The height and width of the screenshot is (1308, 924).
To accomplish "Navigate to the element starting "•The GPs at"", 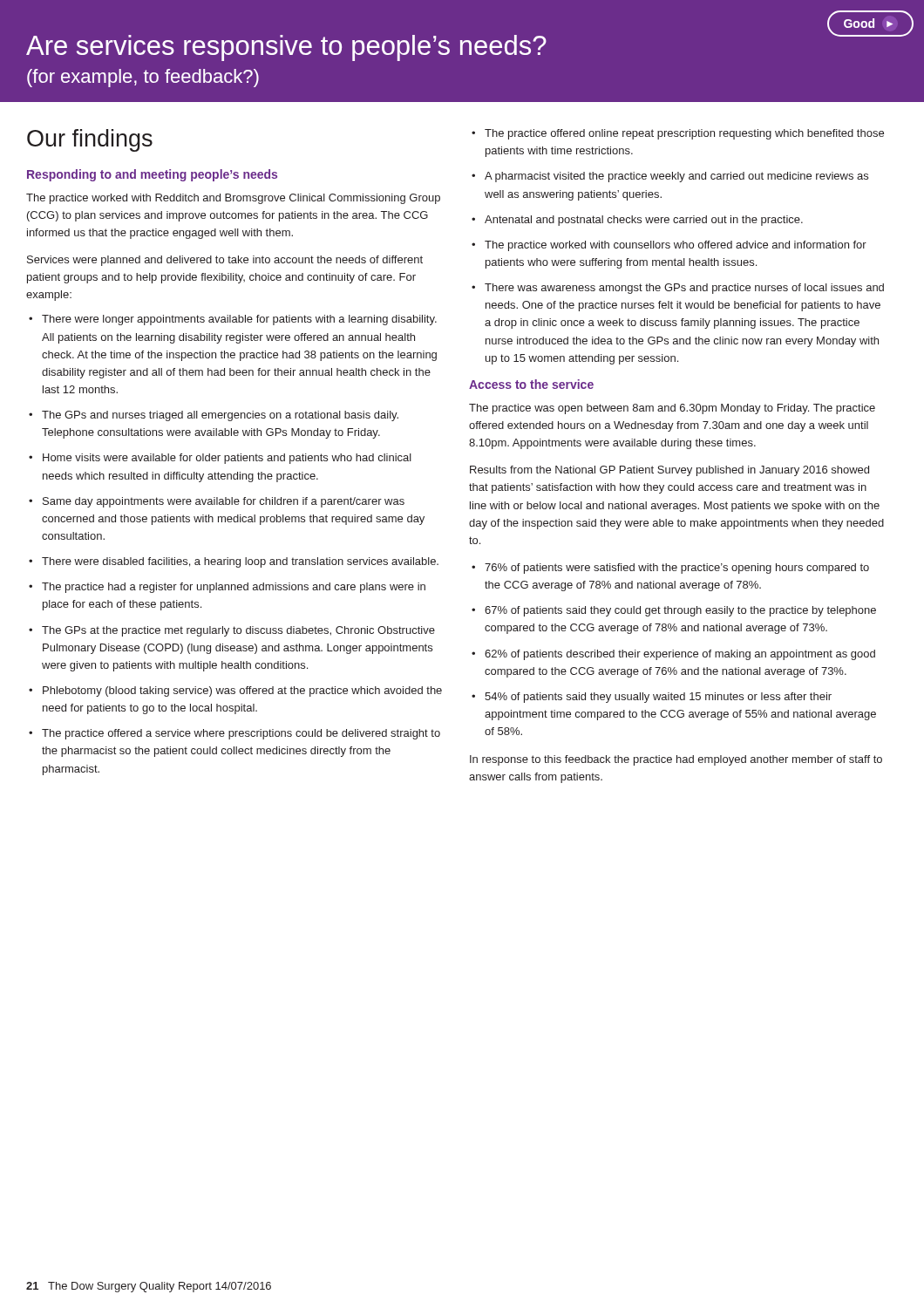I will coord(237,646).
